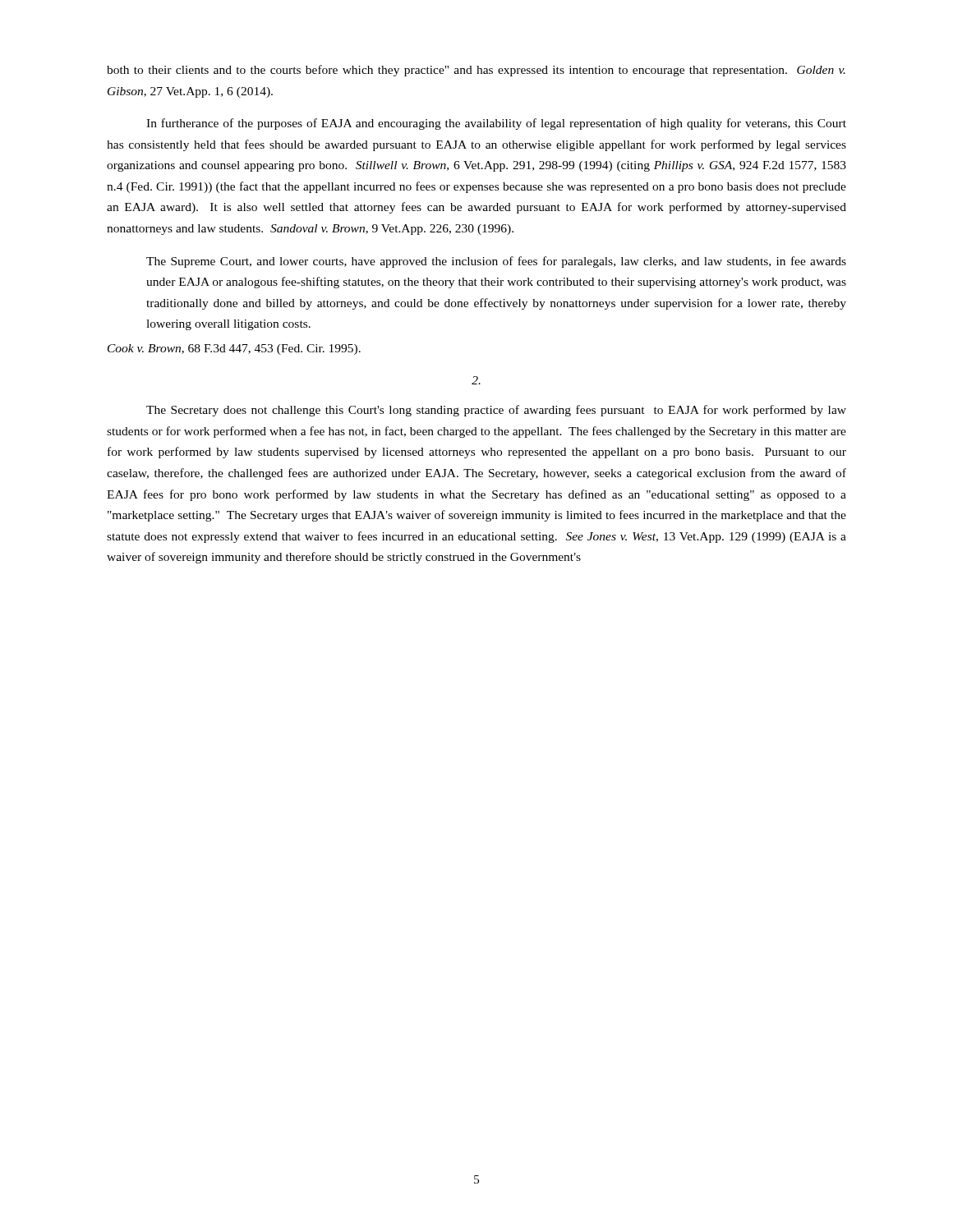Point to the passage starting "both to their clients and"
This screenshot has width=953, height=1232.
[476, 80]
